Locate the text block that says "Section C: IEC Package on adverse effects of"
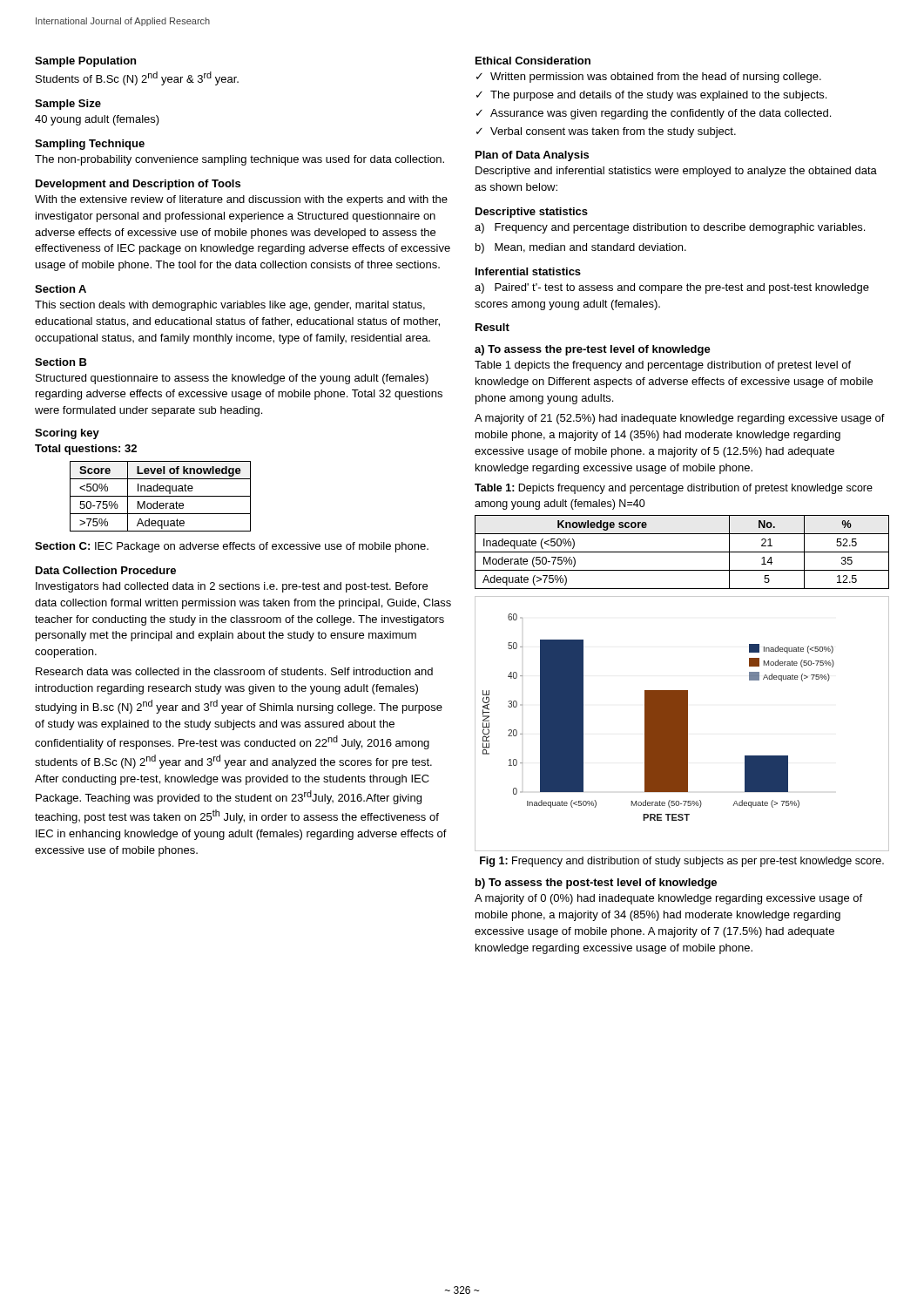This screenshot has width=924, height=1307. coord(232,546)
